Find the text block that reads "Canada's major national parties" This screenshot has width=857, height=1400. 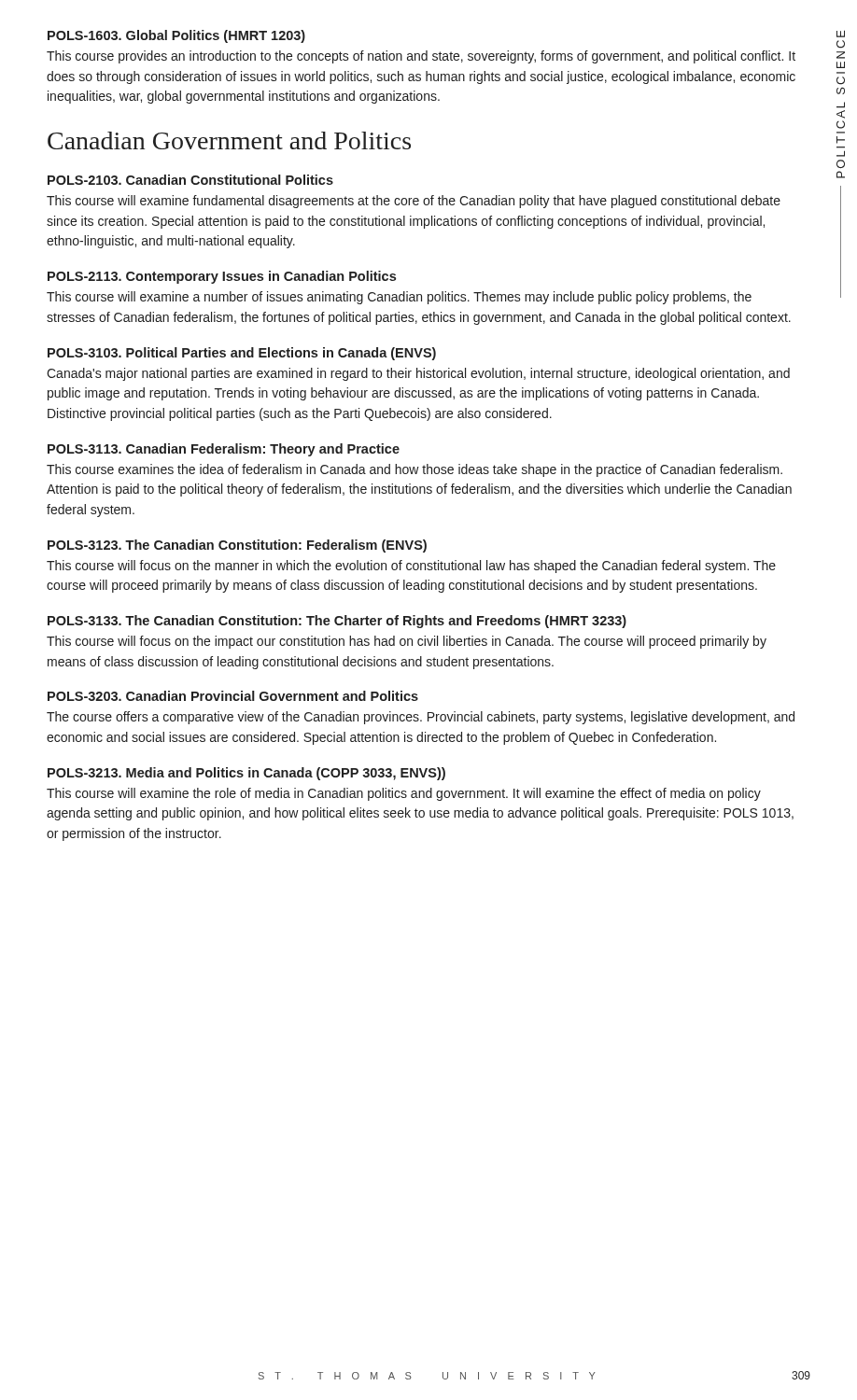pyautogui.click(x=424, y=394)
